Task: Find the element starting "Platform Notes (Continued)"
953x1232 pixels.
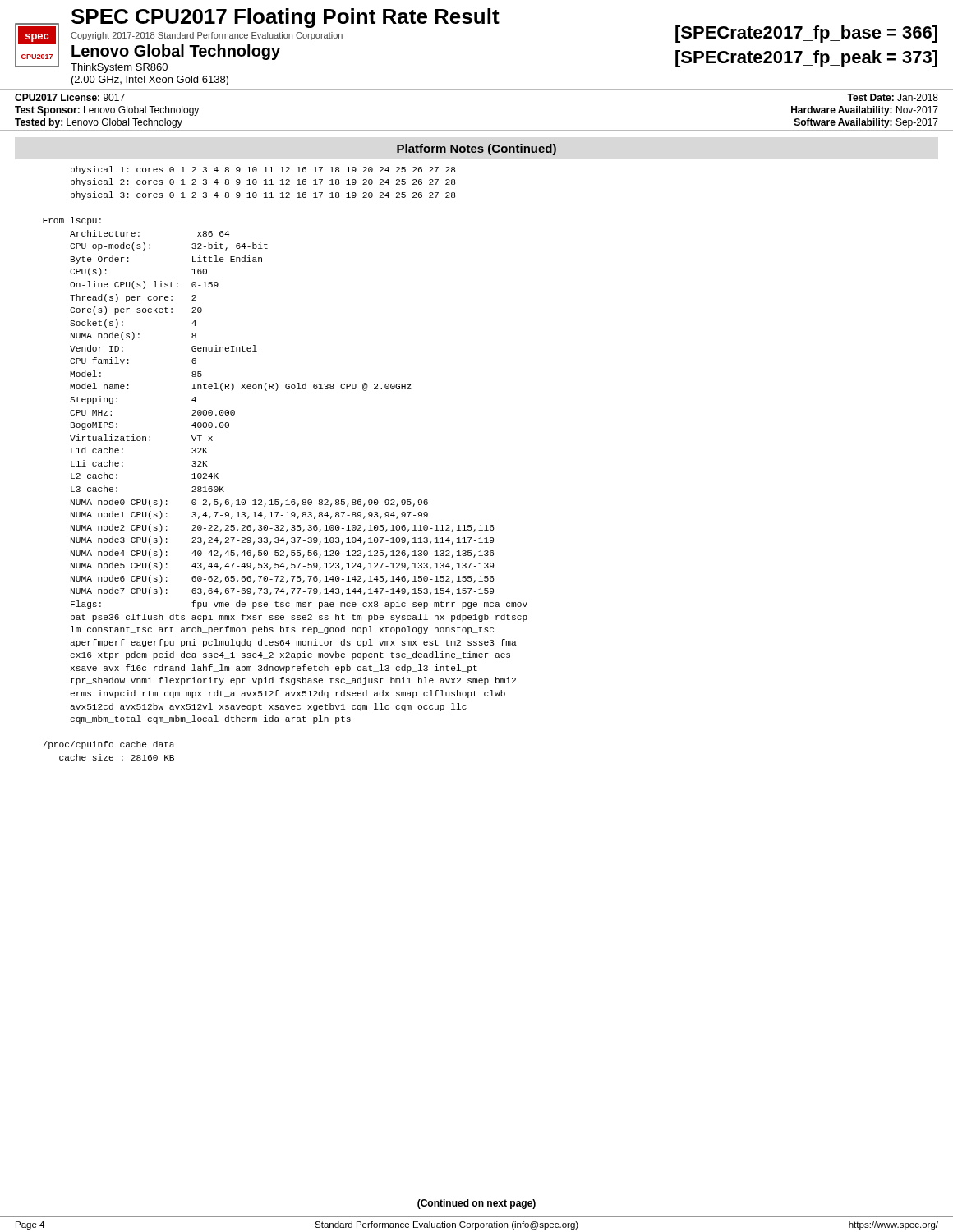Action: pyautogui.click(x=476, y=148)
